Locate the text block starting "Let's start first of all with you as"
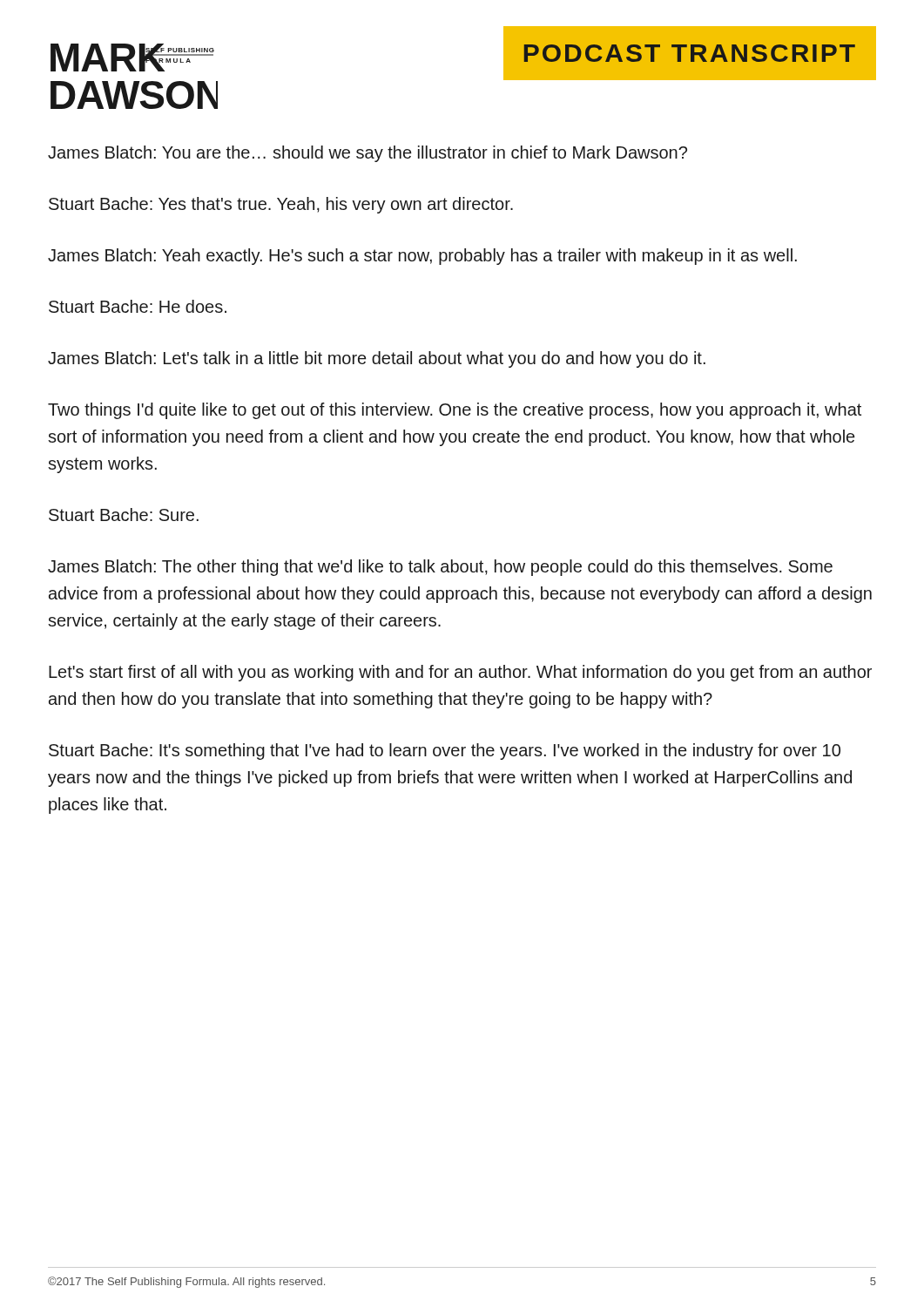This screenshot has width=924, height=1307. click(460, 685)
